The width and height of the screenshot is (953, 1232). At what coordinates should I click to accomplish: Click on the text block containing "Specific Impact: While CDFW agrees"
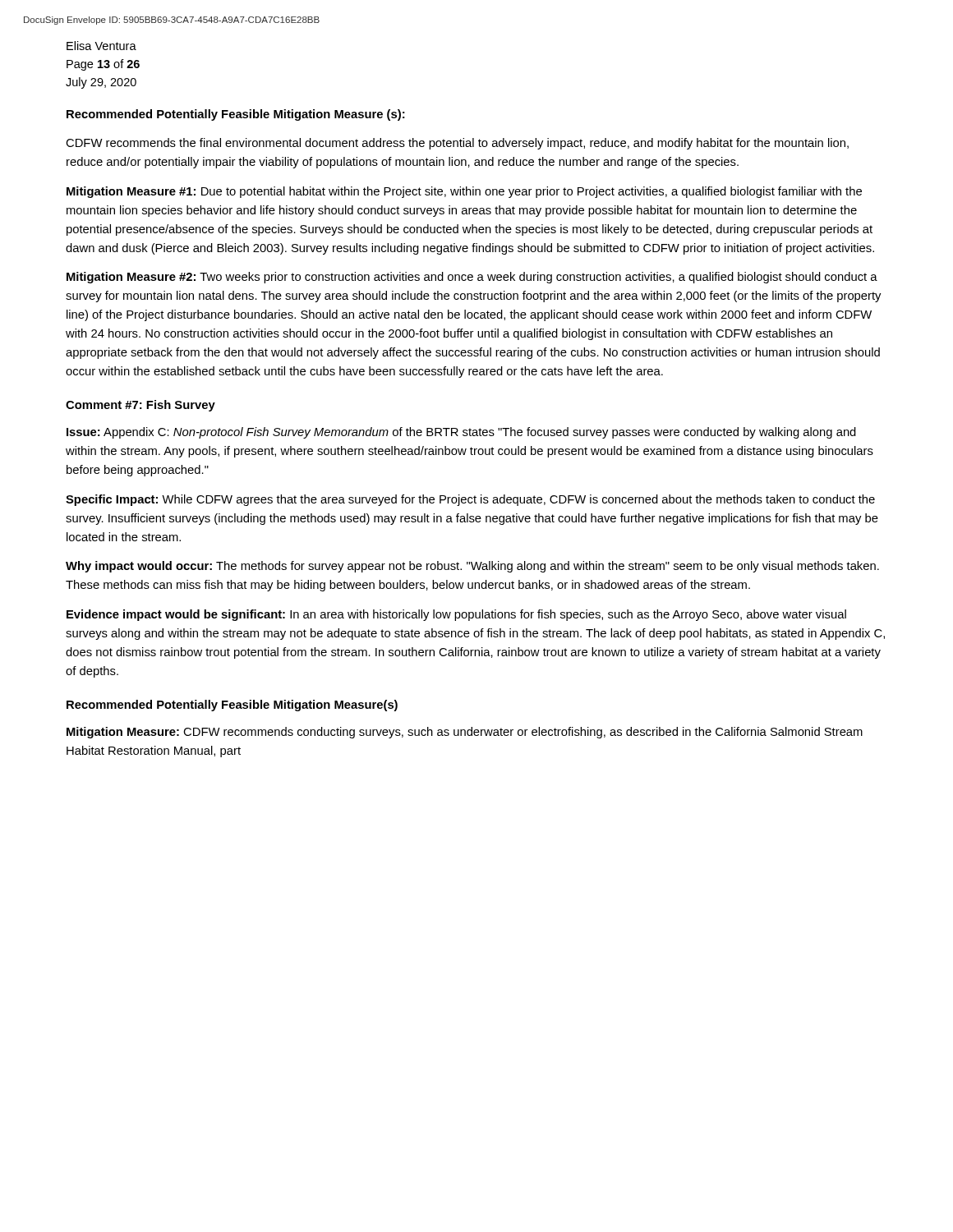coord(476,518)
